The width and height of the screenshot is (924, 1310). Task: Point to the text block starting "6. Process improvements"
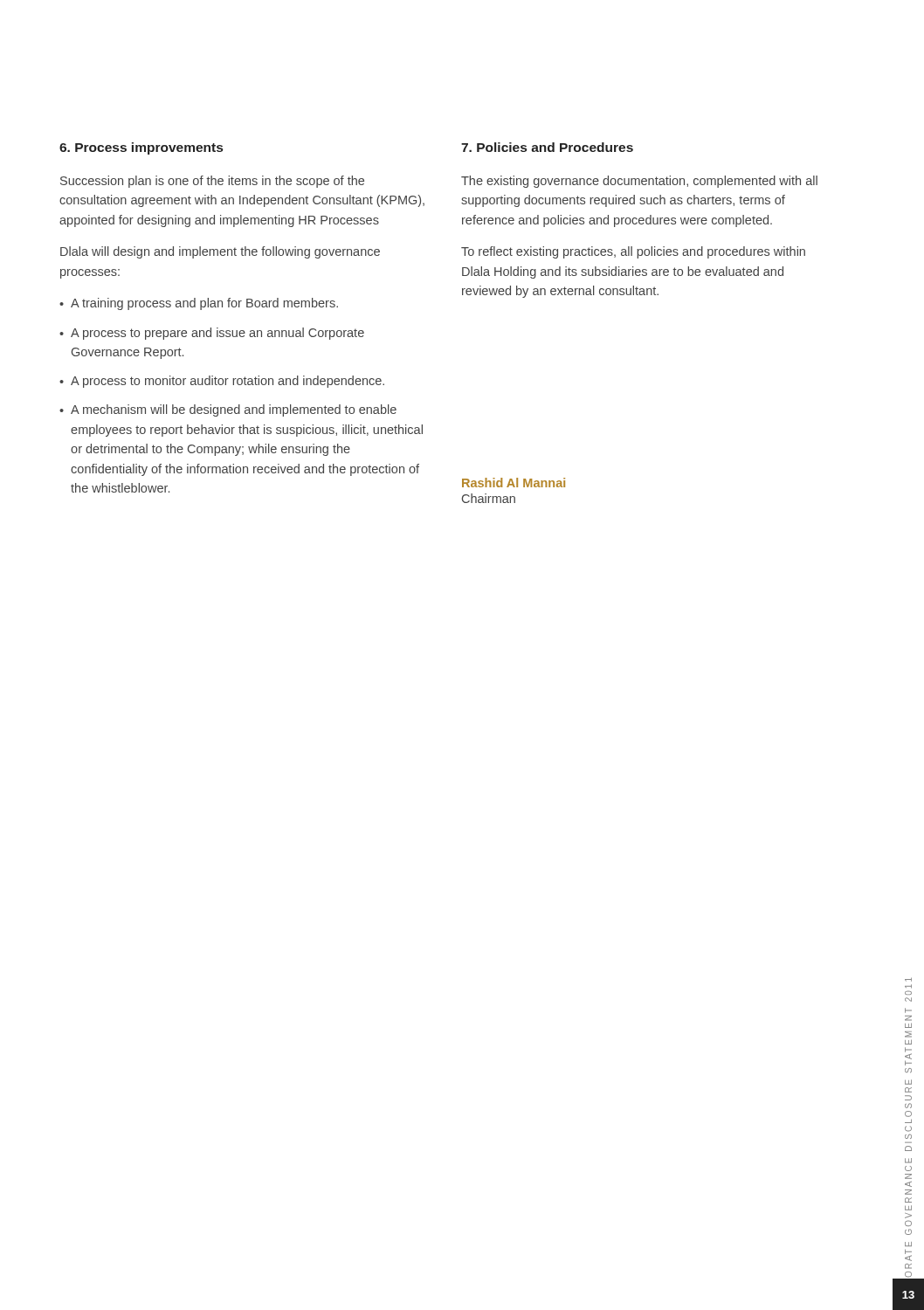[x=141, y=148]
